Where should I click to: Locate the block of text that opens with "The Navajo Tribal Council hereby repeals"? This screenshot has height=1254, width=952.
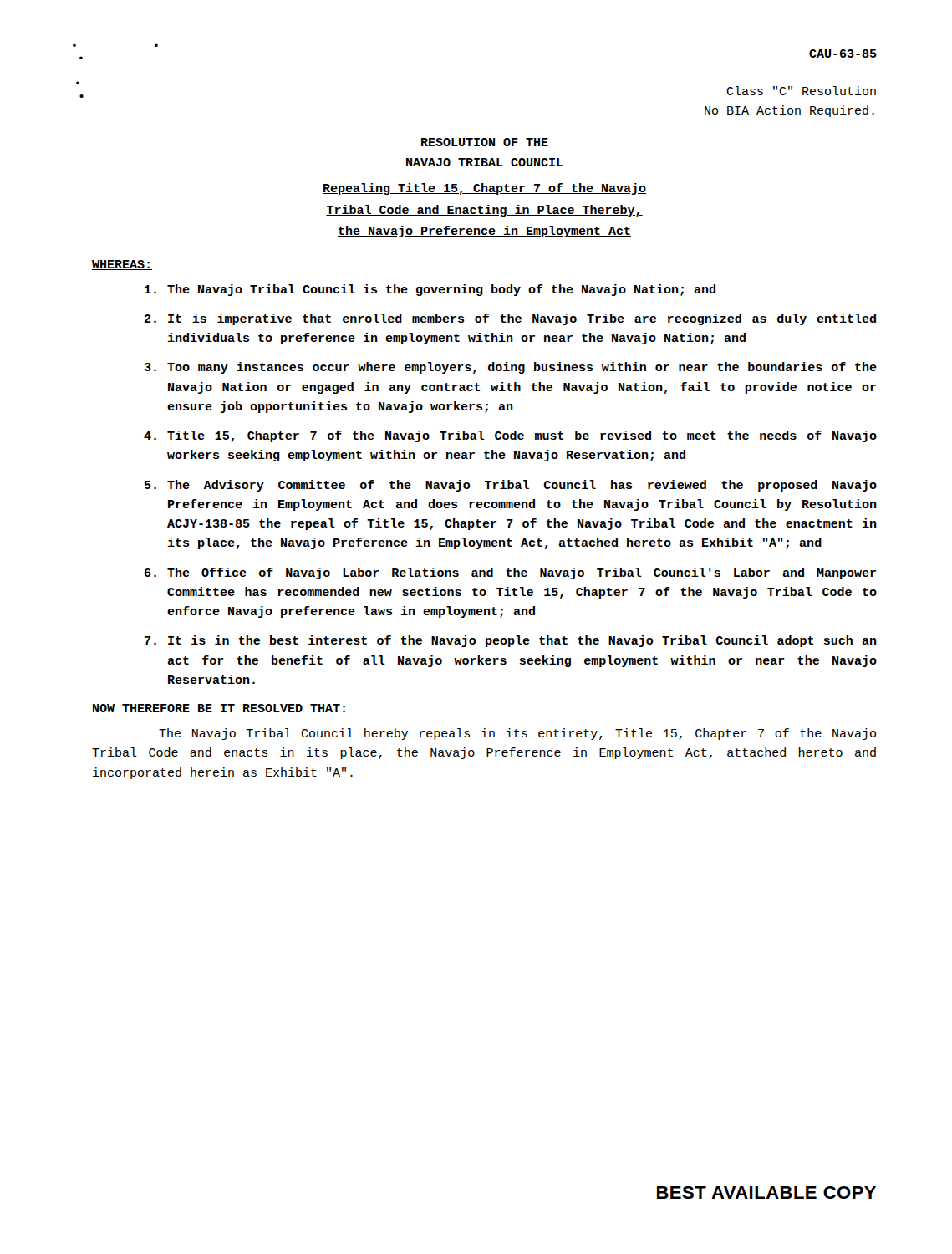[x=484, y=754]
